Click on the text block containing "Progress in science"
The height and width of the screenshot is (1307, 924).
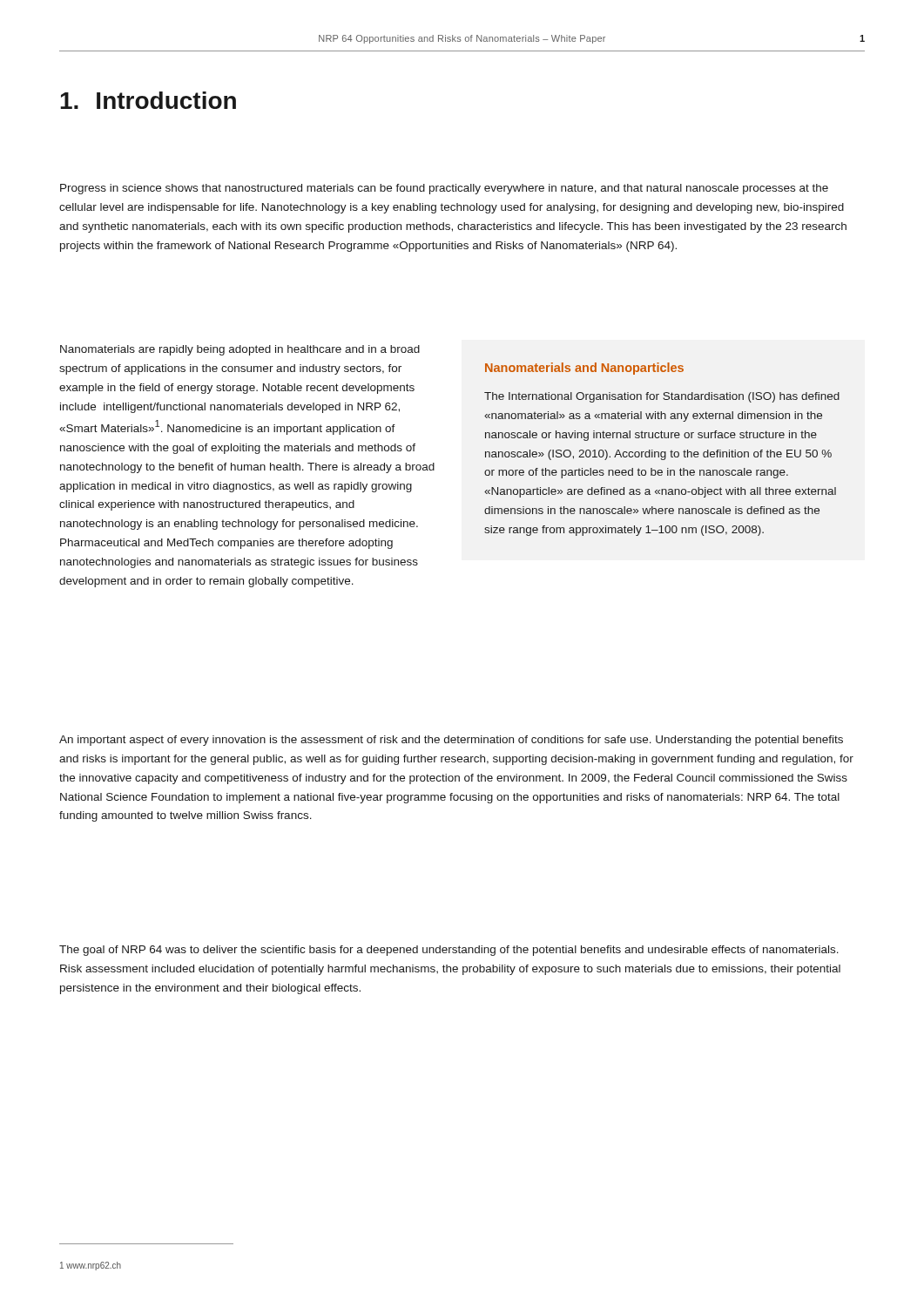pos(453,216)
